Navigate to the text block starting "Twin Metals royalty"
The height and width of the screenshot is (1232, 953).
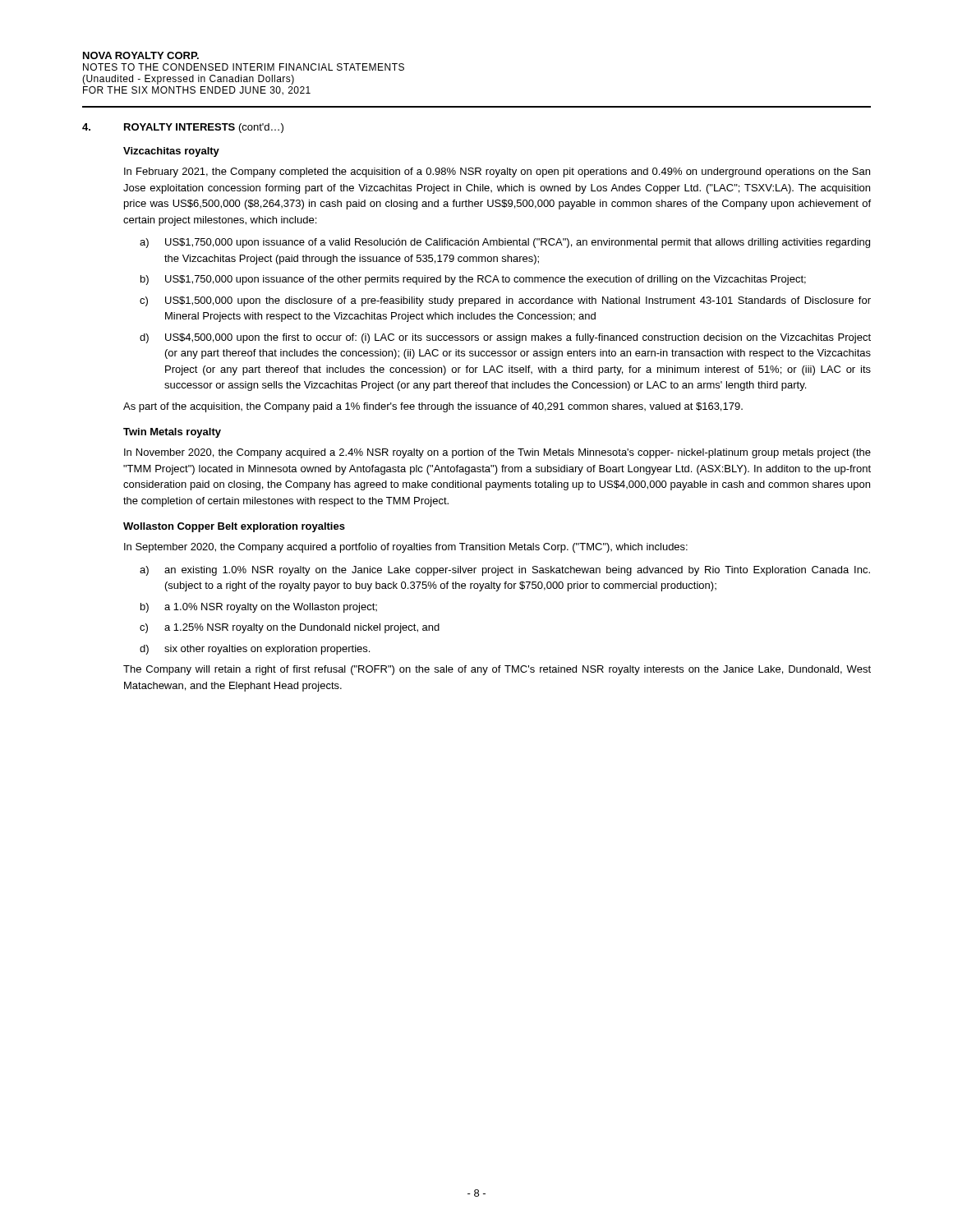coord(172,432)
